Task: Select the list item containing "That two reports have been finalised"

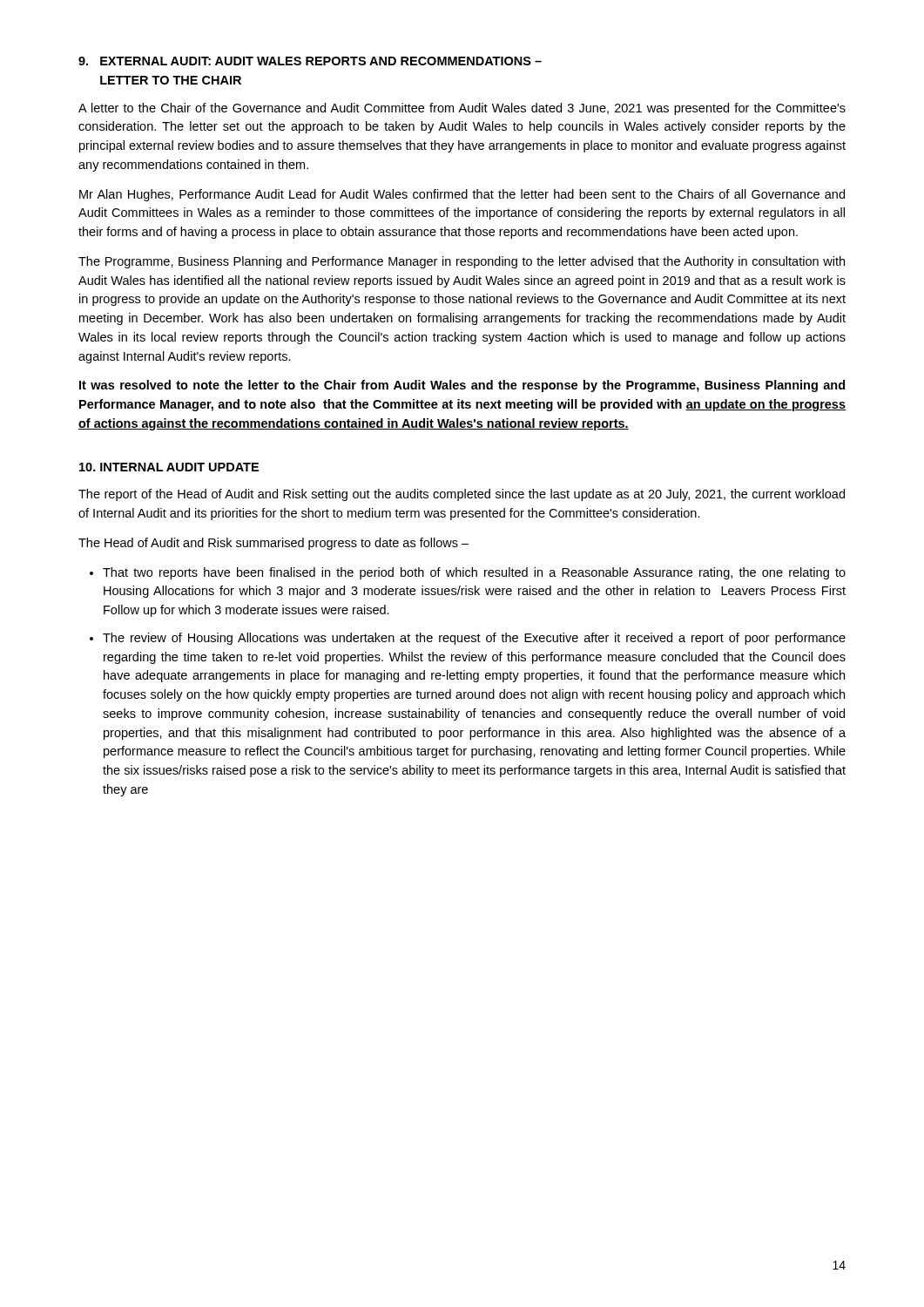Action: pos(474,592)
